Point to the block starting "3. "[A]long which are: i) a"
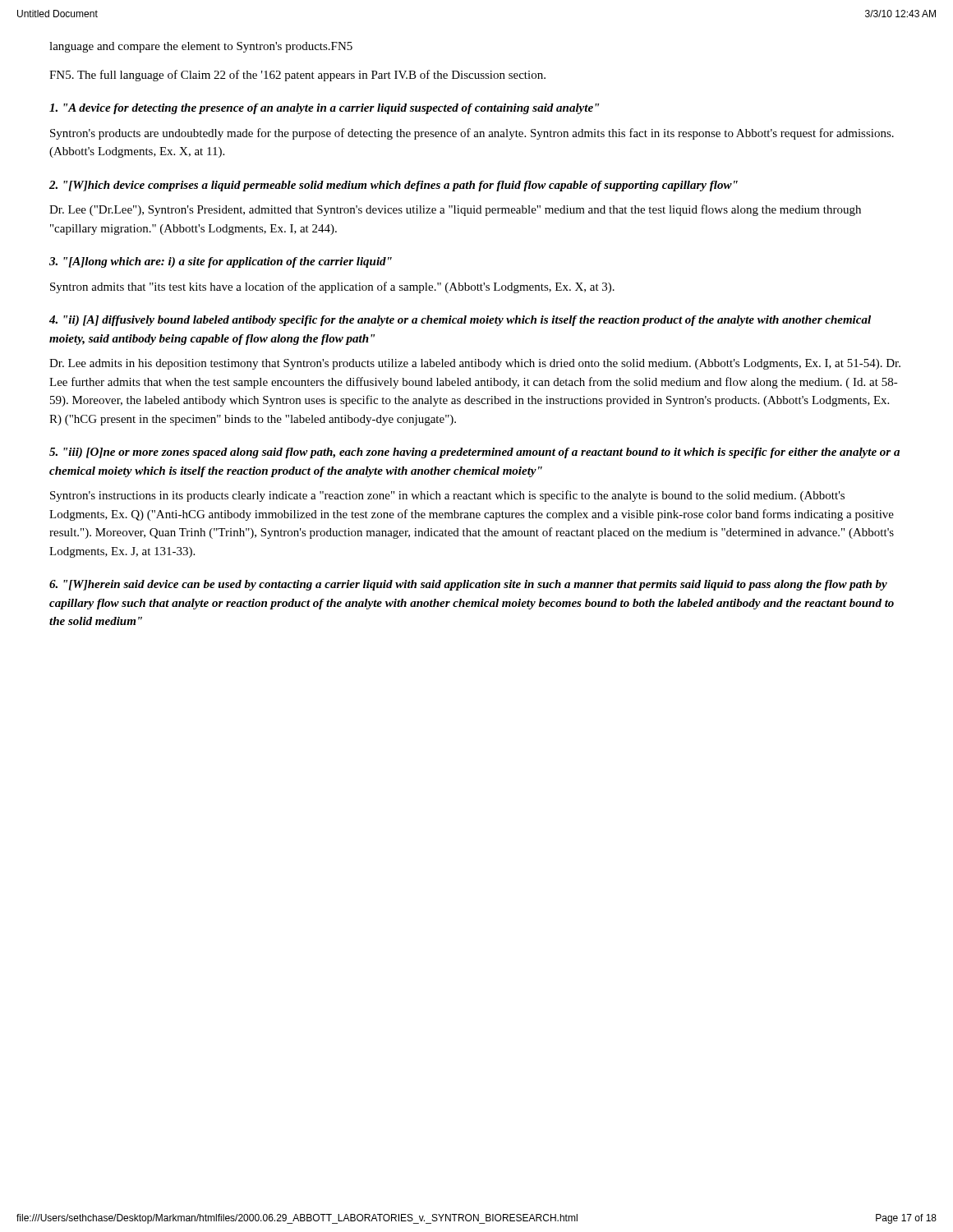 pos(221,261)
